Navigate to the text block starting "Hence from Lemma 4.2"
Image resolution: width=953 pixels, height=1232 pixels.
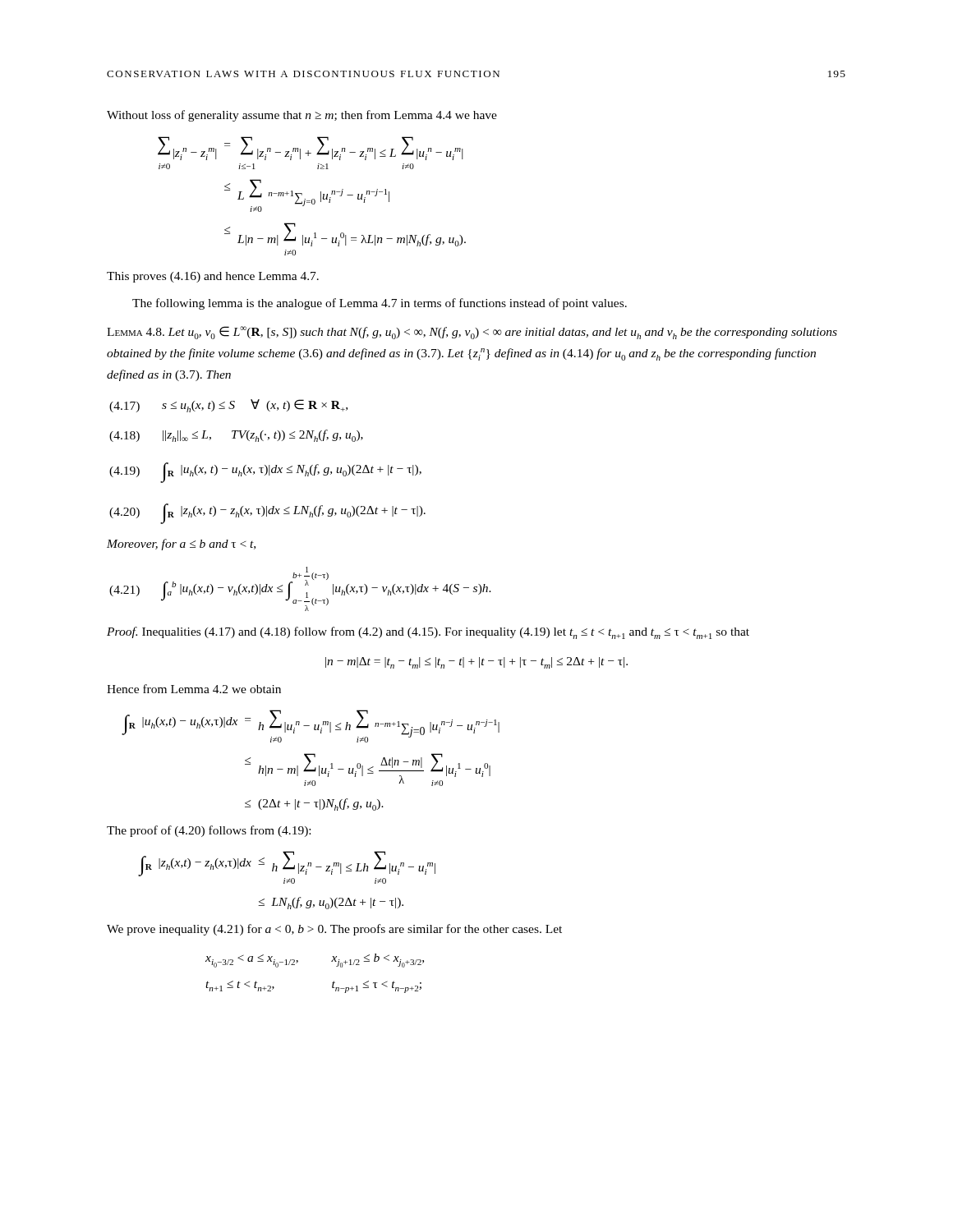pyautogui.click(x=194, y=689)
